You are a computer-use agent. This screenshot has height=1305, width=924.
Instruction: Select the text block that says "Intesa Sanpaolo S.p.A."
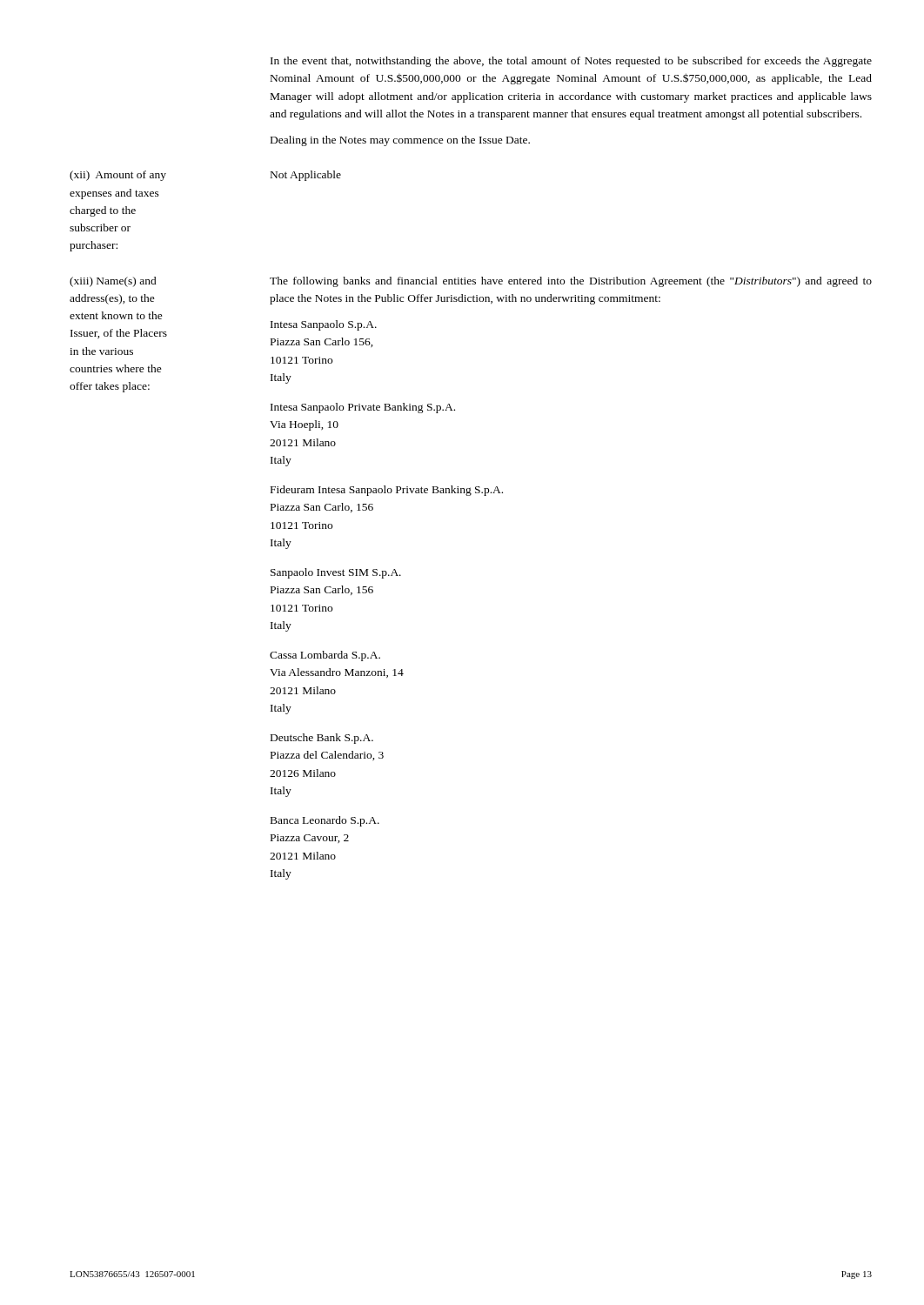(323, 350)
